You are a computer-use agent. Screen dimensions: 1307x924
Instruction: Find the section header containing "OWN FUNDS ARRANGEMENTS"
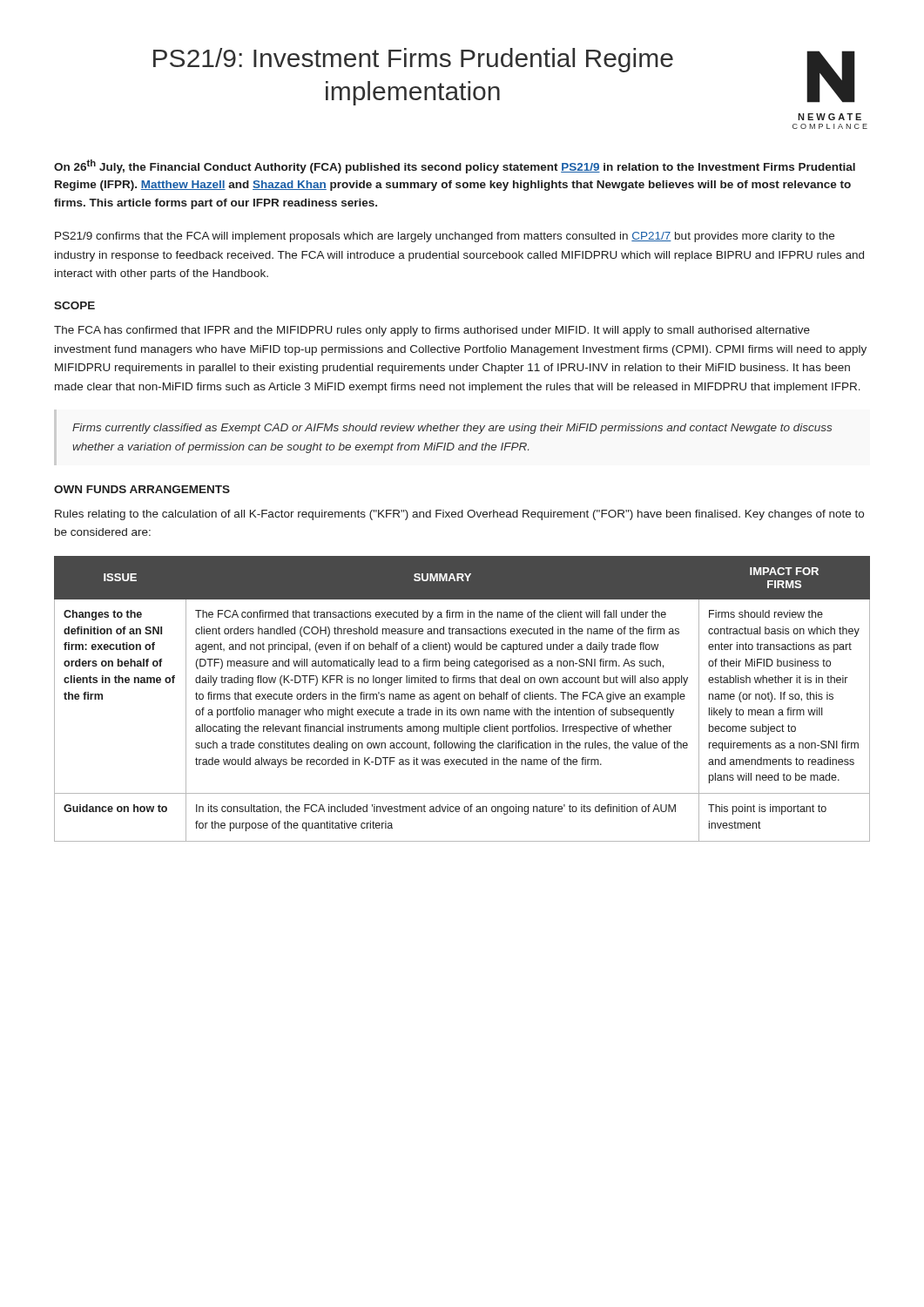point(142,489)
